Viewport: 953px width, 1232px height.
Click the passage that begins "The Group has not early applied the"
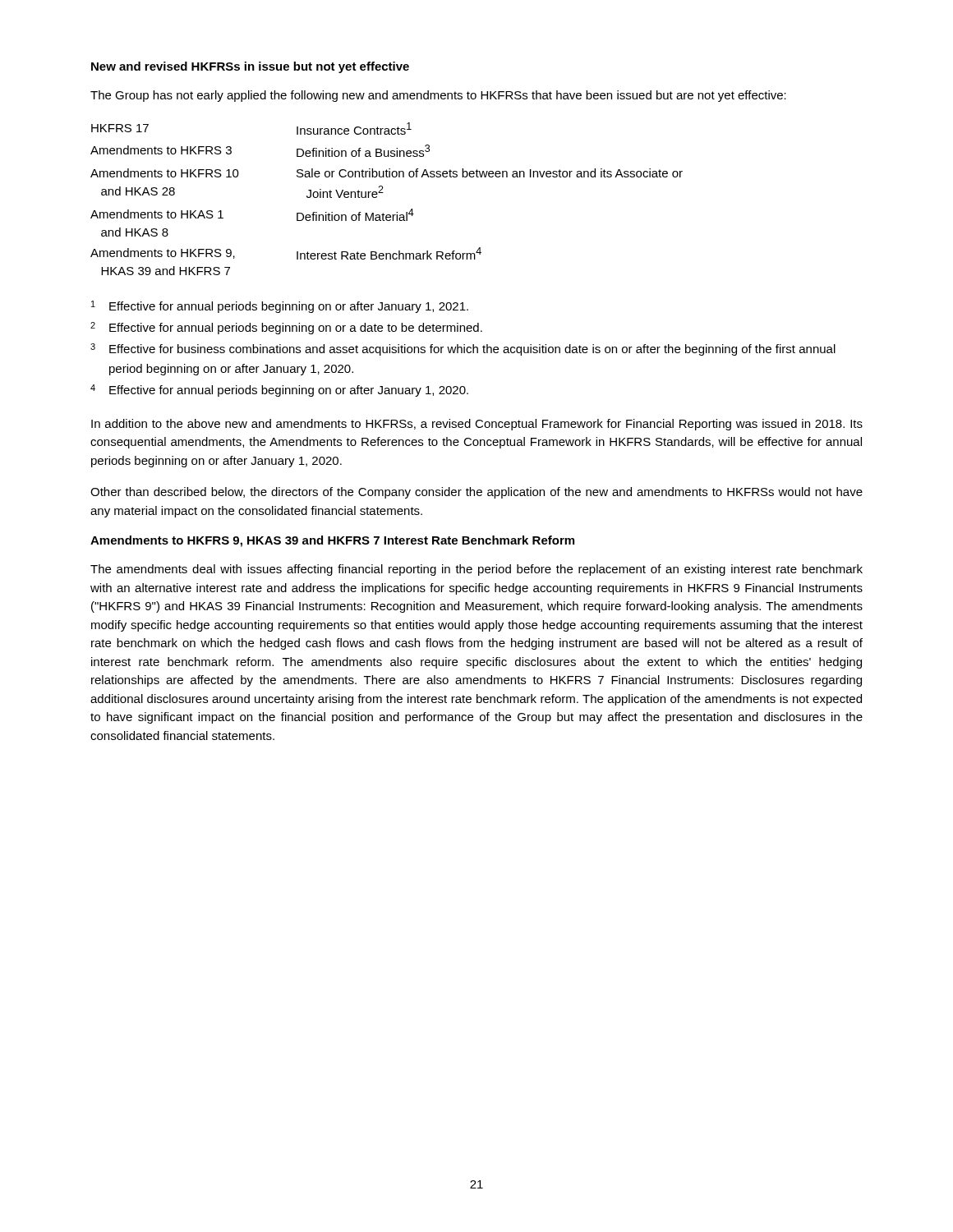(439, 95)
